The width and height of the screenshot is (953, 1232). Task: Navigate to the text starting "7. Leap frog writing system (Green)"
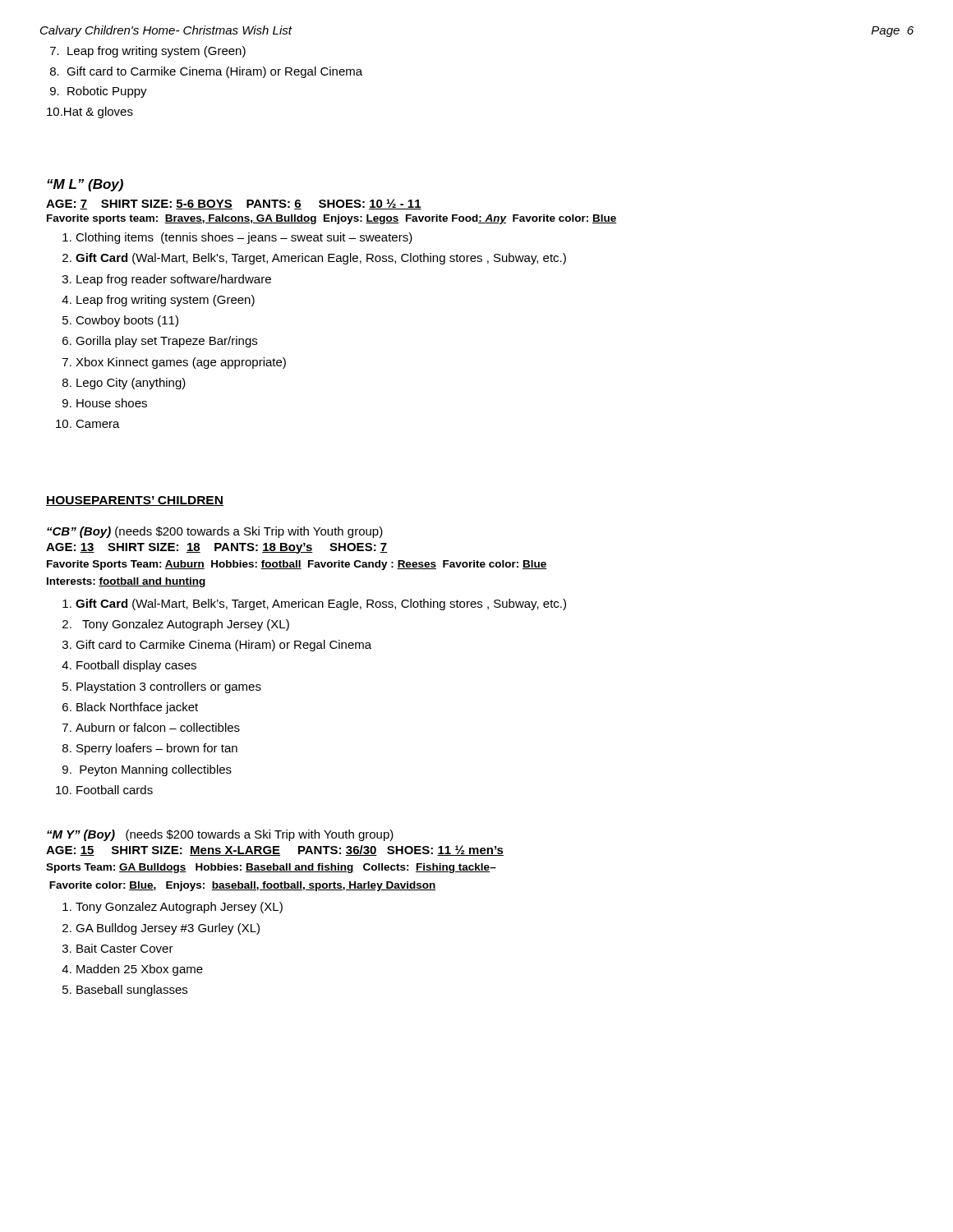(146, 51)
